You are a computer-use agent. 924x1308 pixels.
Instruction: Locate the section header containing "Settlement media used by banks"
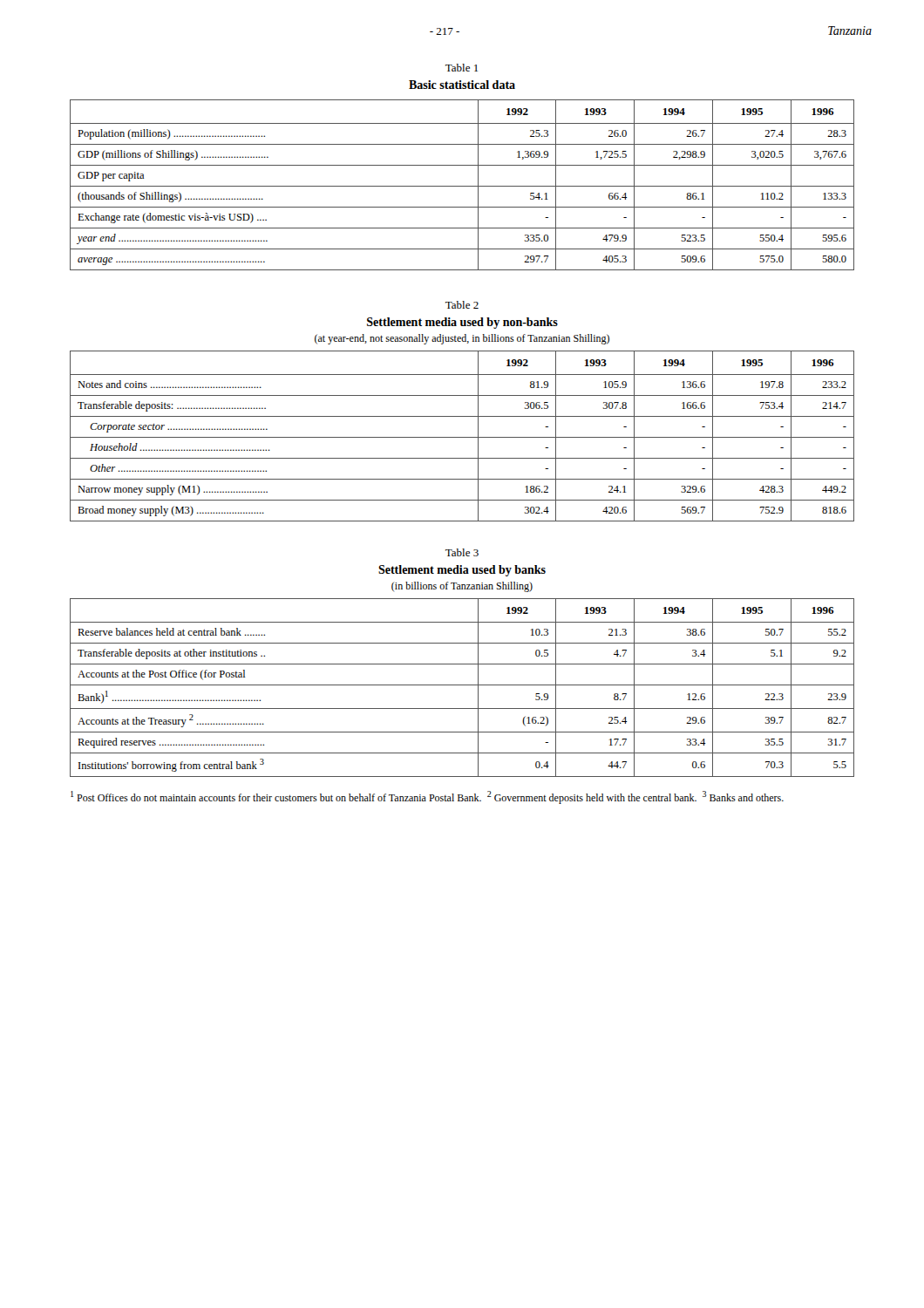(462, 570)
